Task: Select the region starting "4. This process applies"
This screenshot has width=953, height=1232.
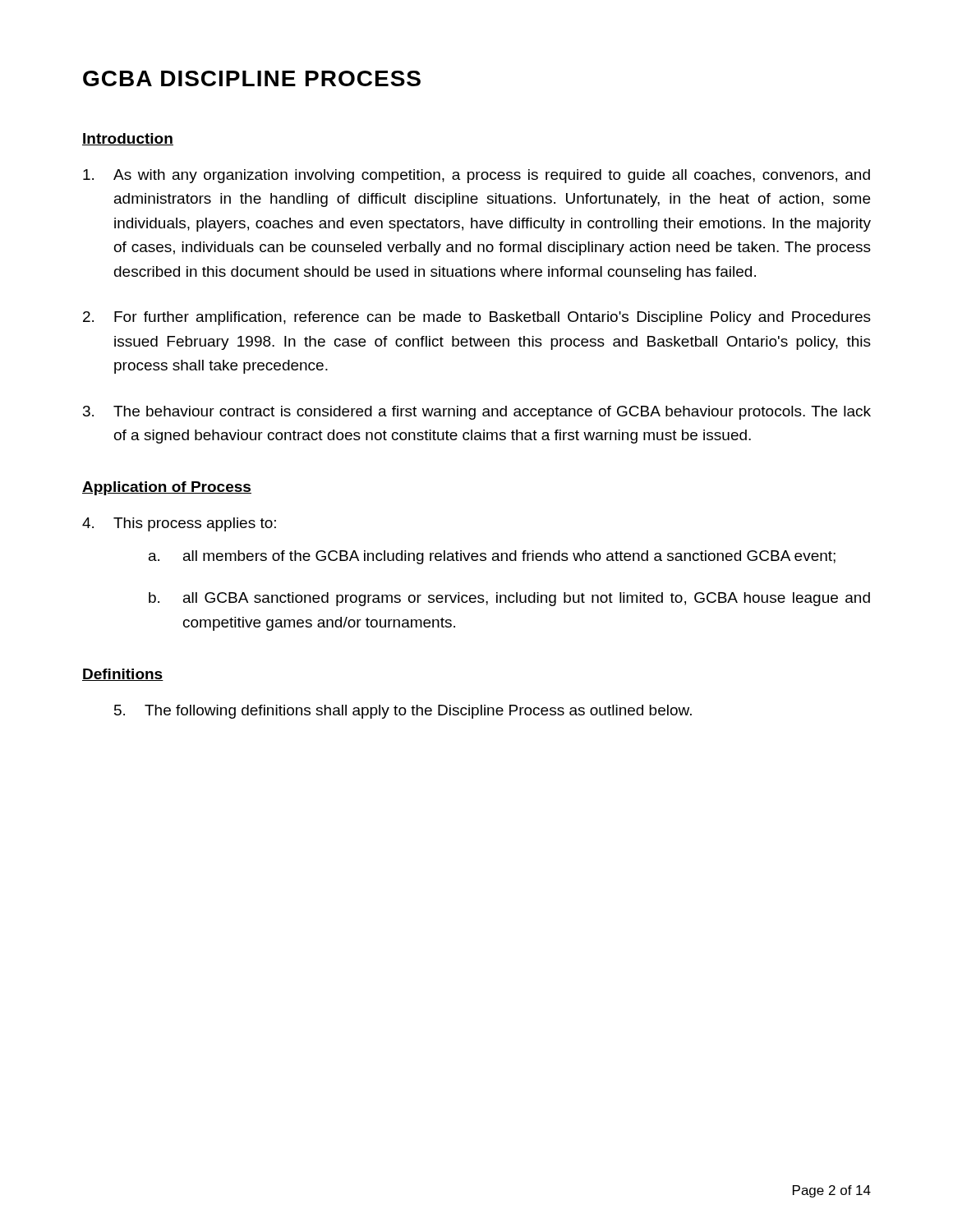Action: point(179,524)
